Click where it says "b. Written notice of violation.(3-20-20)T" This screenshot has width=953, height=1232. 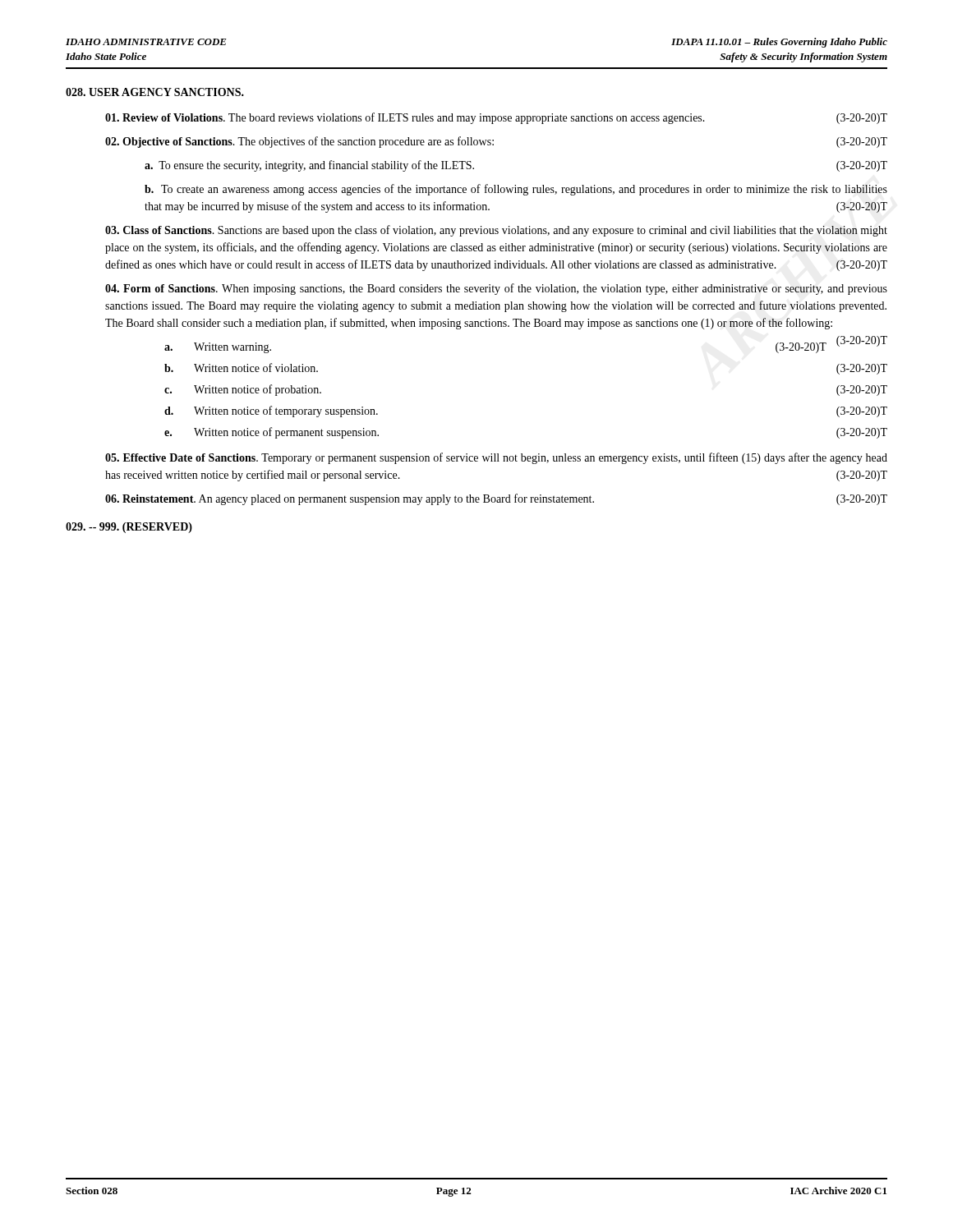pos(257,369)
